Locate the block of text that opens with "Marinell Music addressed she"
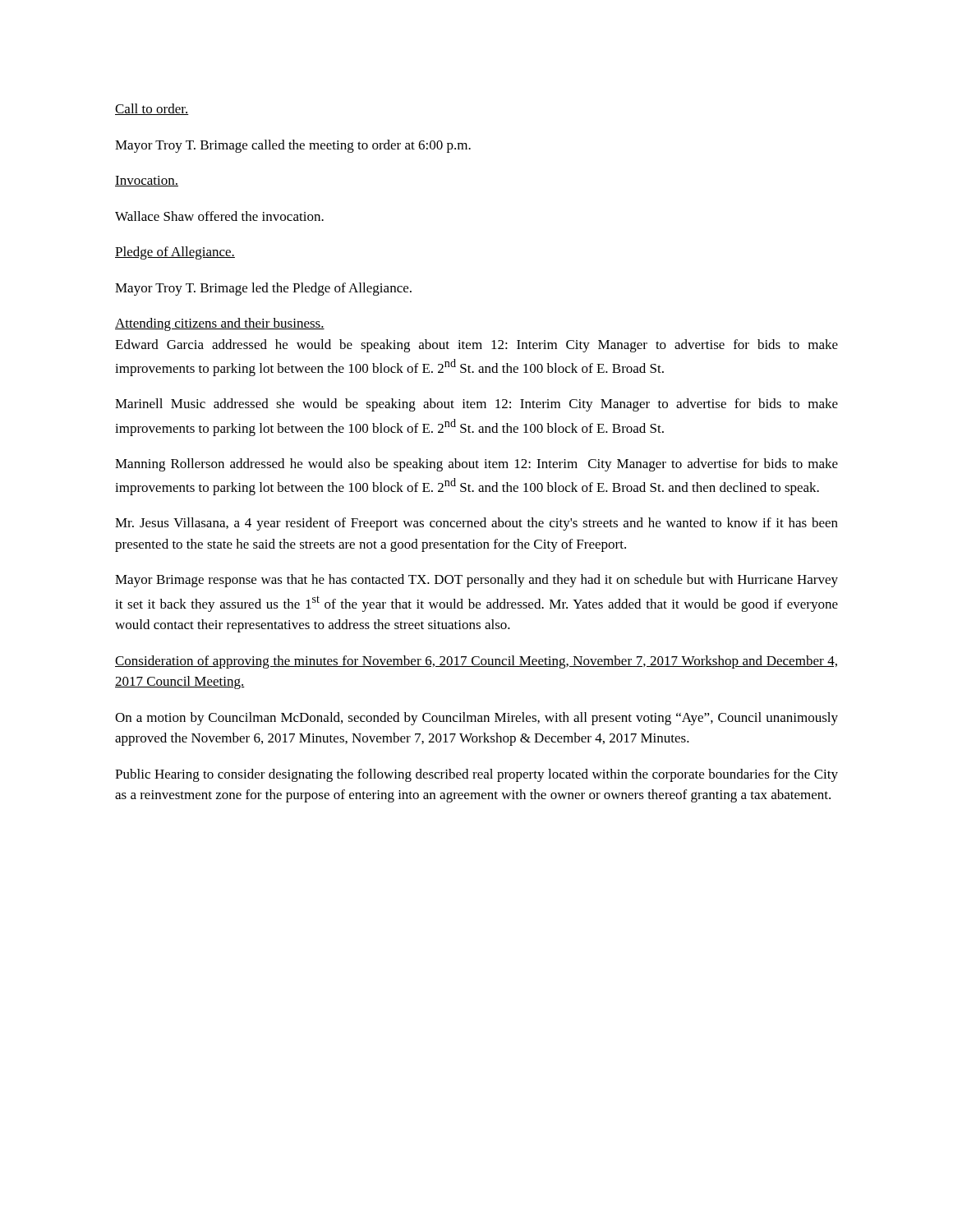Image resolution: width=953 pixels, height=1232 pixels. tap(476, 416)
